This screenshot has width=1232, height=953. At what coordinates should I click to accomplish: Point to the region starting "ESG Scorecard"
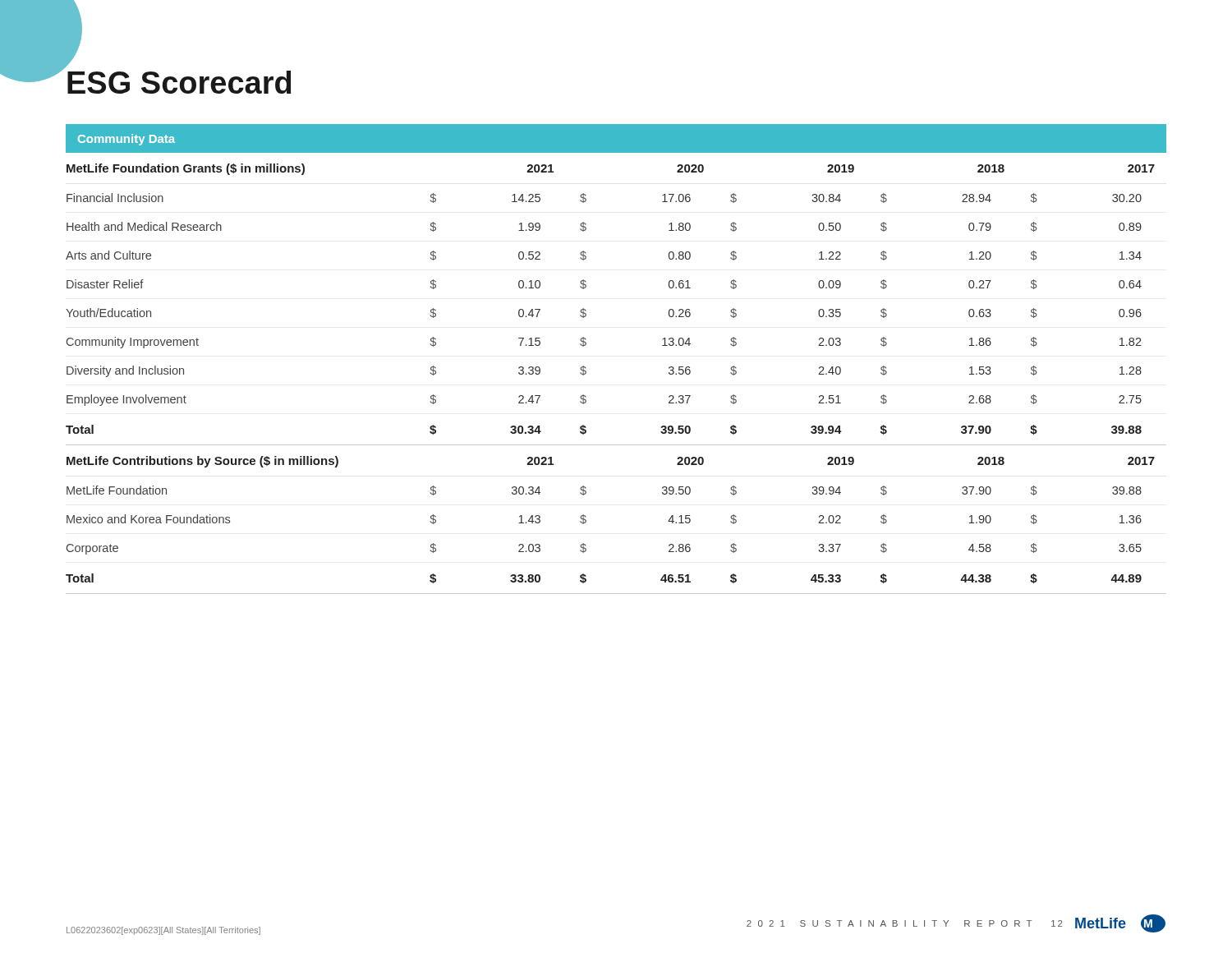[x=179, y=83]
